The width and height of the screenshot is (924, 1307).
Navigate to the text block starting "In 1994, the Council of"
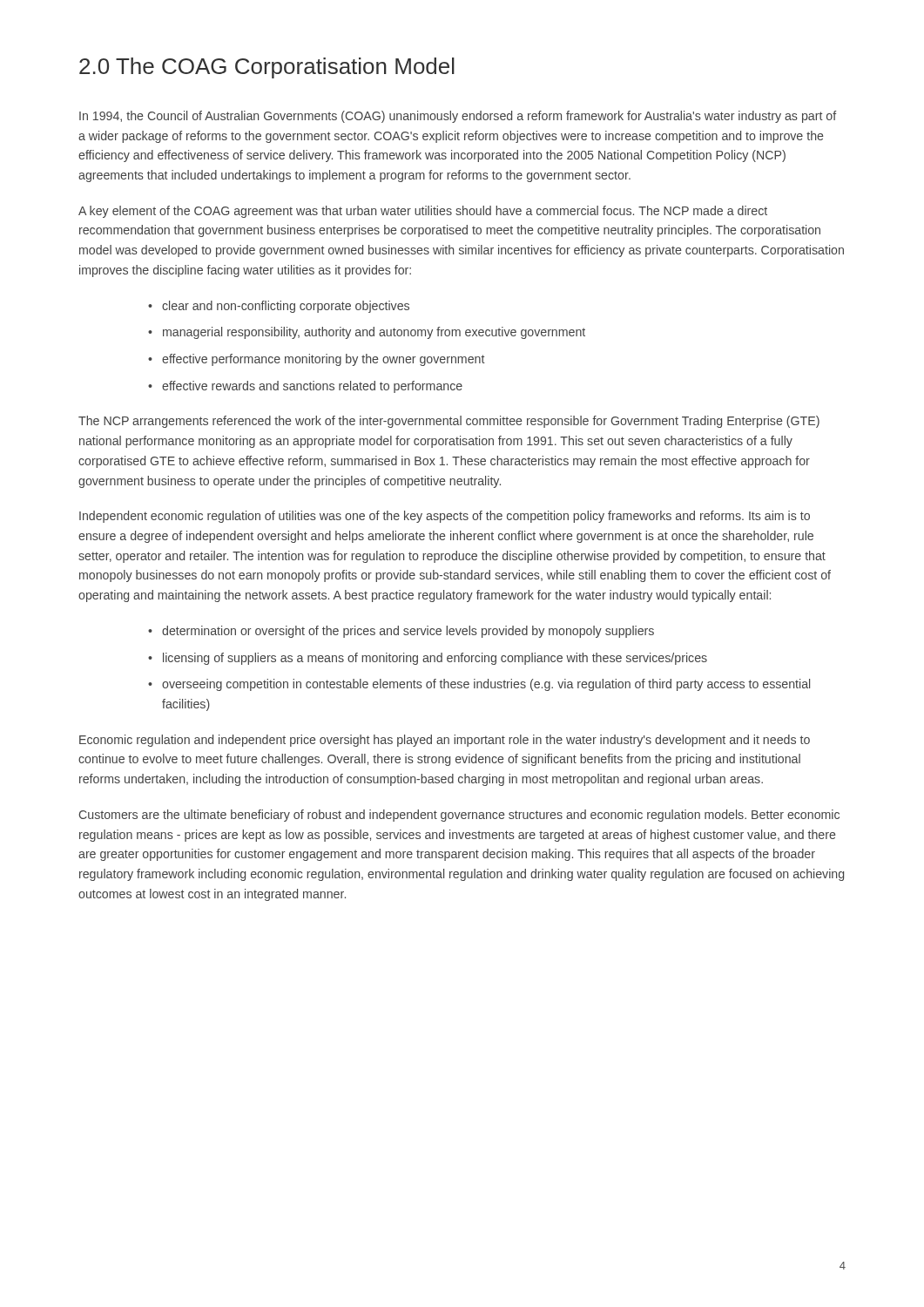pos(457,145)
